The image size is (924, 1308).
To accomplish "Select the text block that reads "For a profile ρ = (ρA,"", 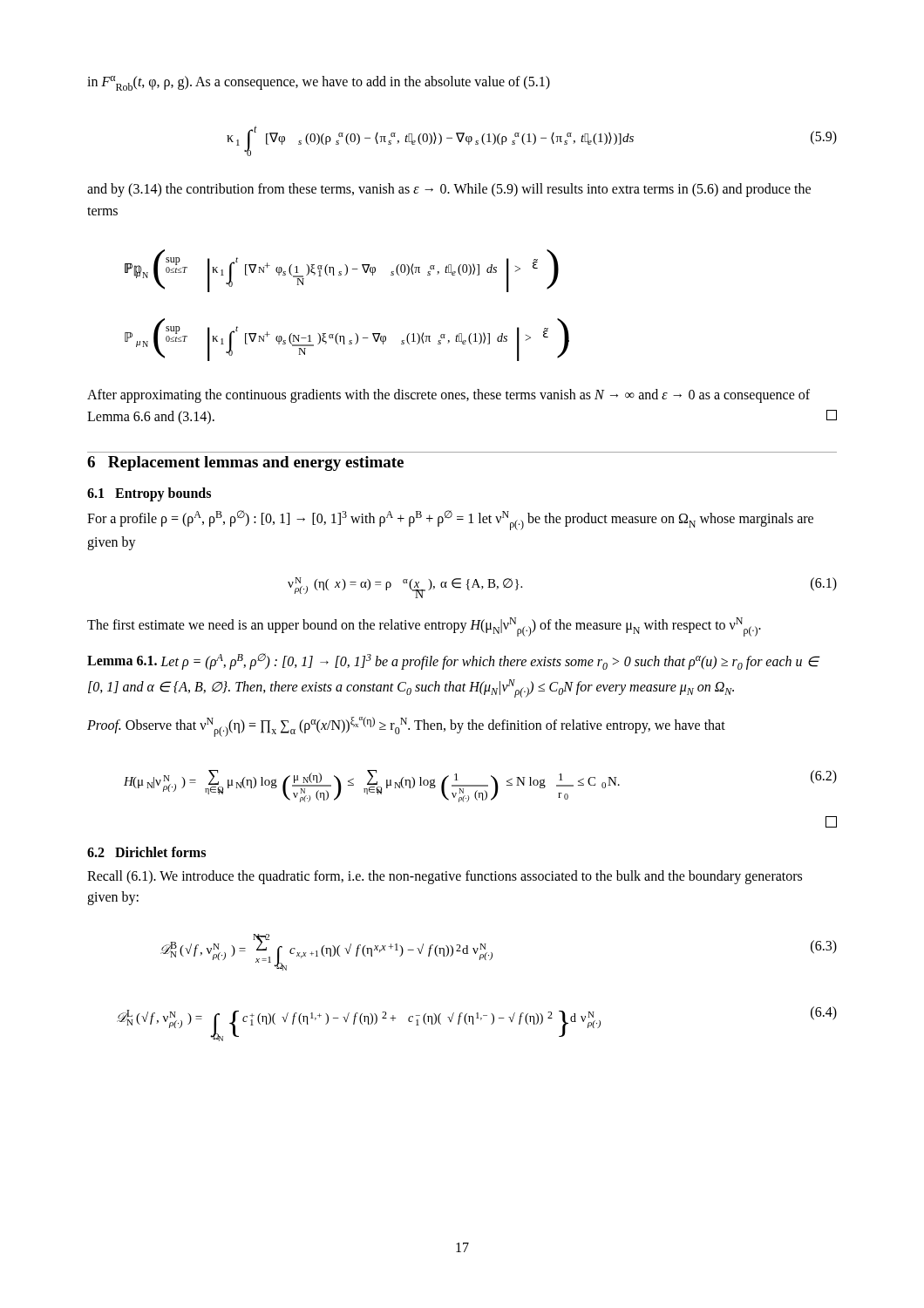I will click(x=451, y=529).
